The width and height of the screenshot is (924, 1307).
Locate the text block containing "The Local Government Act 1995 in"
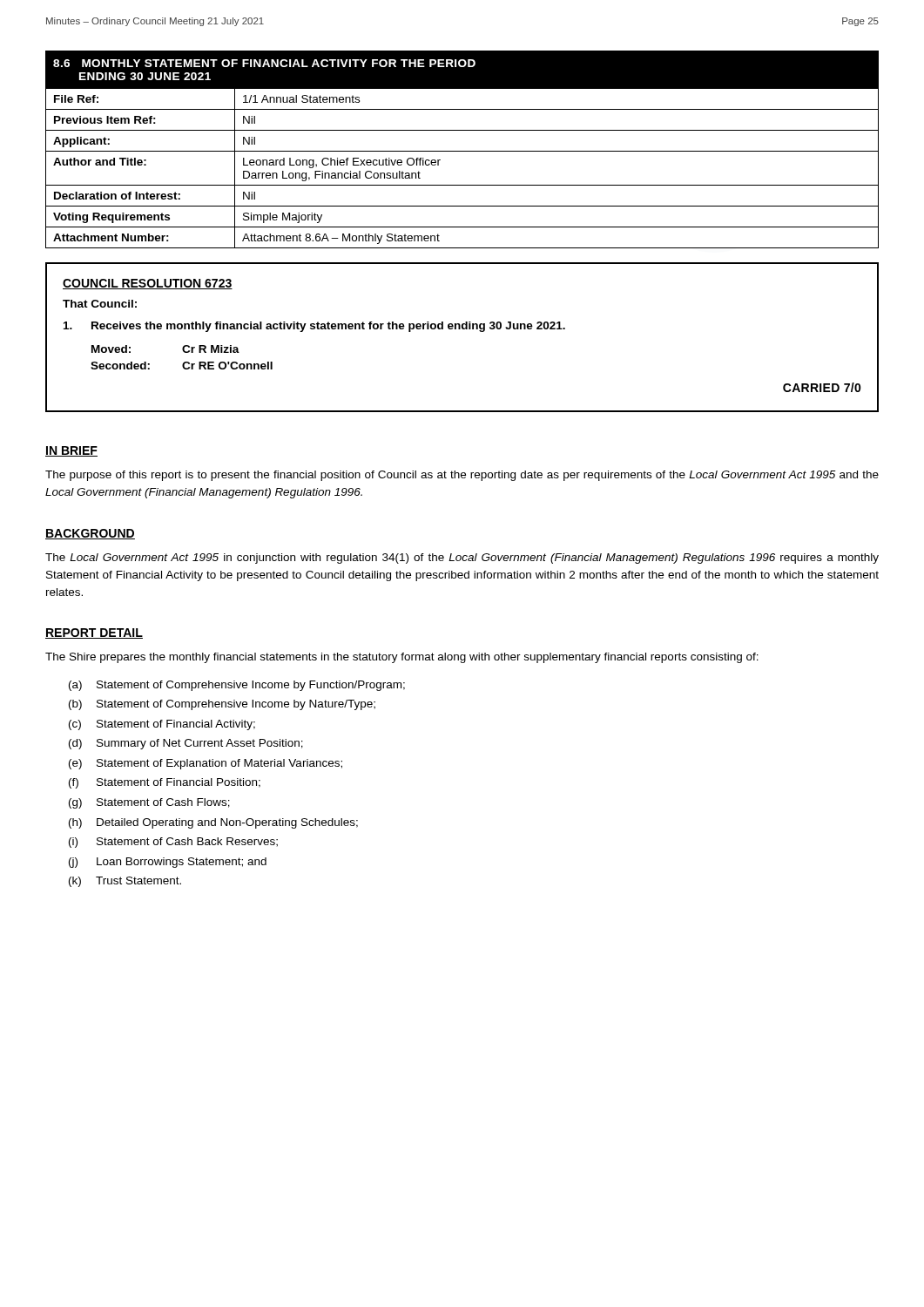click(462, 574)
